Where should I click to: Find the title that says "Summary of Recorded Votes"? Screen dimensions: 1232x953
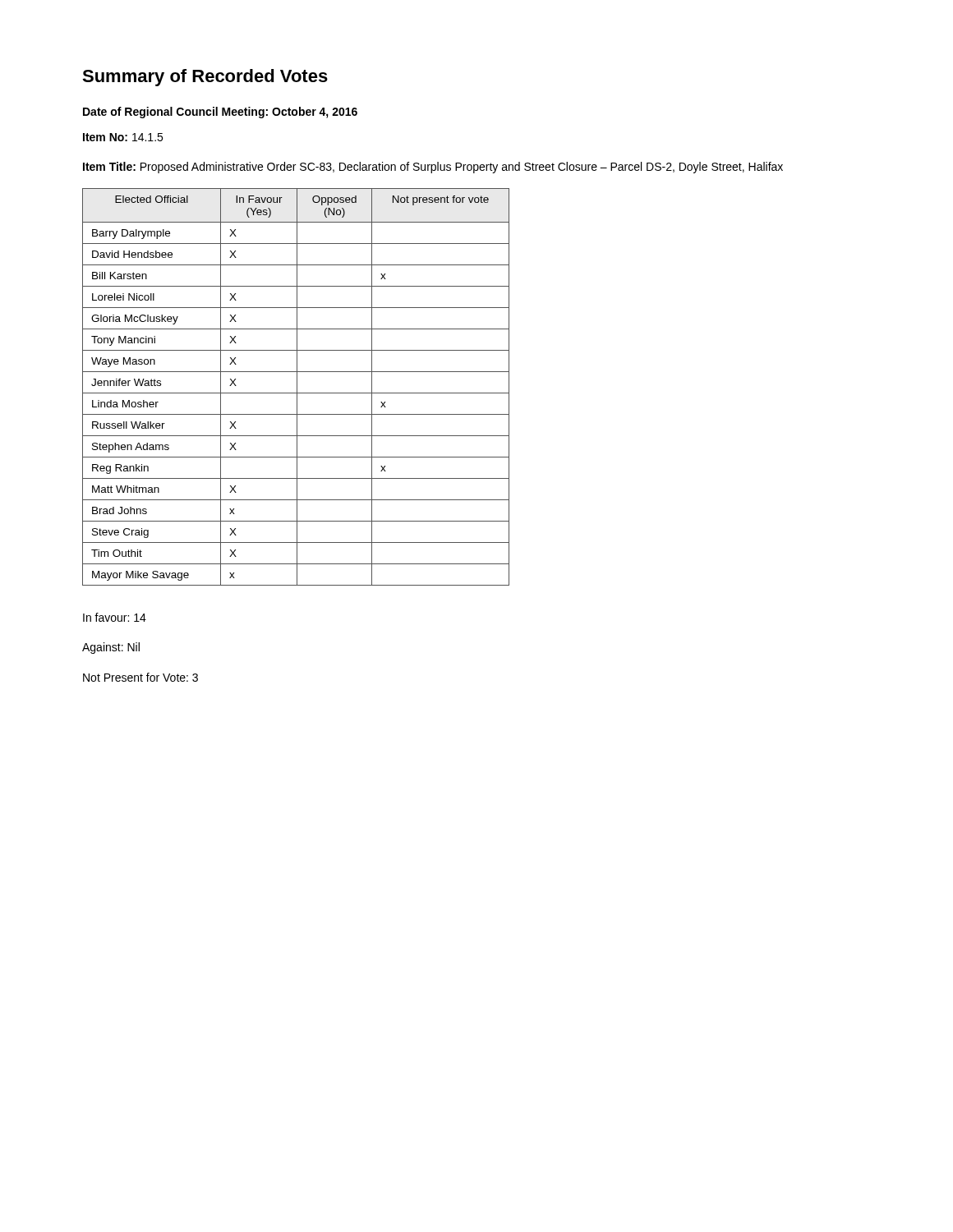(205, 76)
